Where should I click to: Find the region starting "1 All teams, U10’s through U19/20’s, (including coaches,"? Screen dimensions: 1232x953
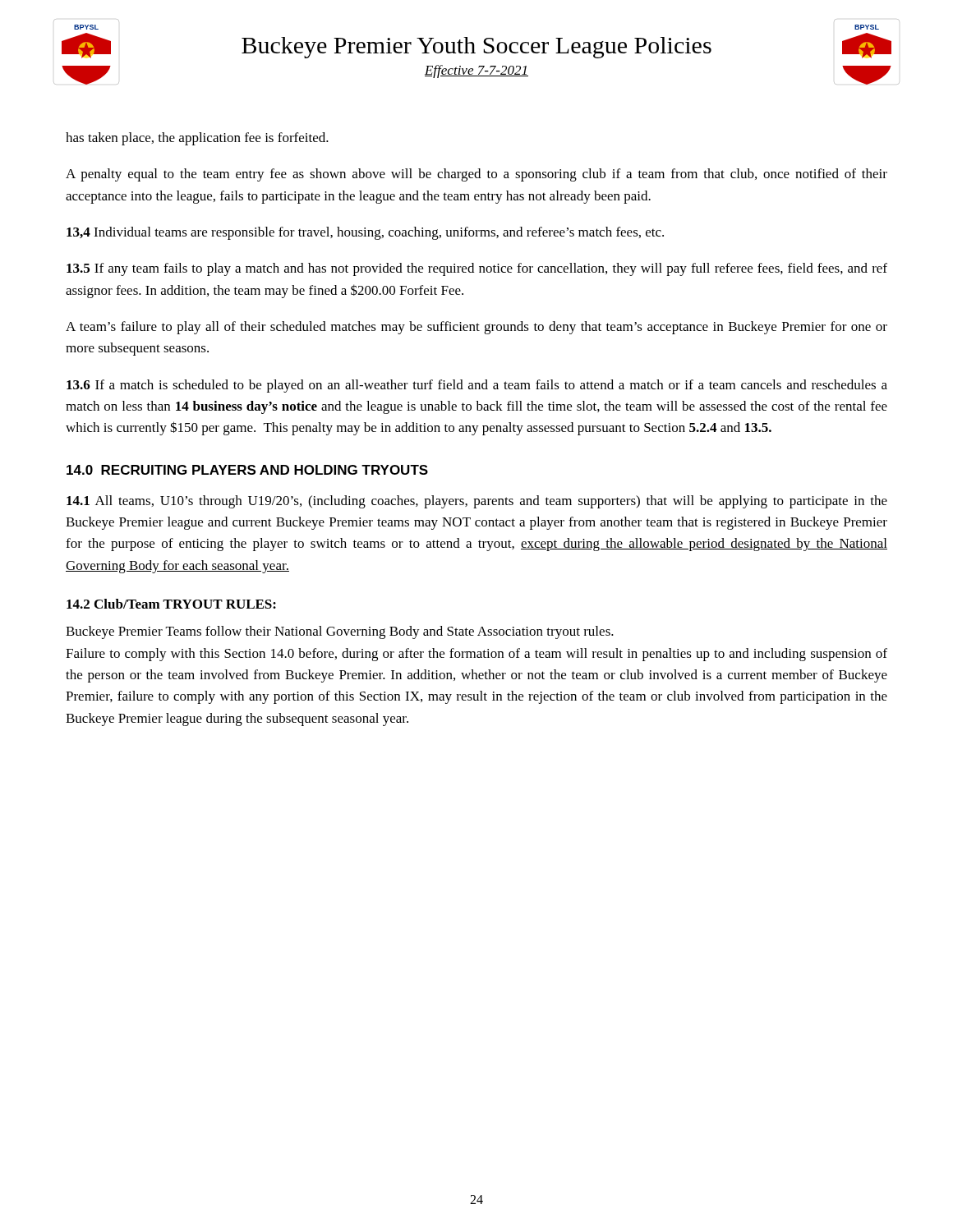click(x=476, y=533)
